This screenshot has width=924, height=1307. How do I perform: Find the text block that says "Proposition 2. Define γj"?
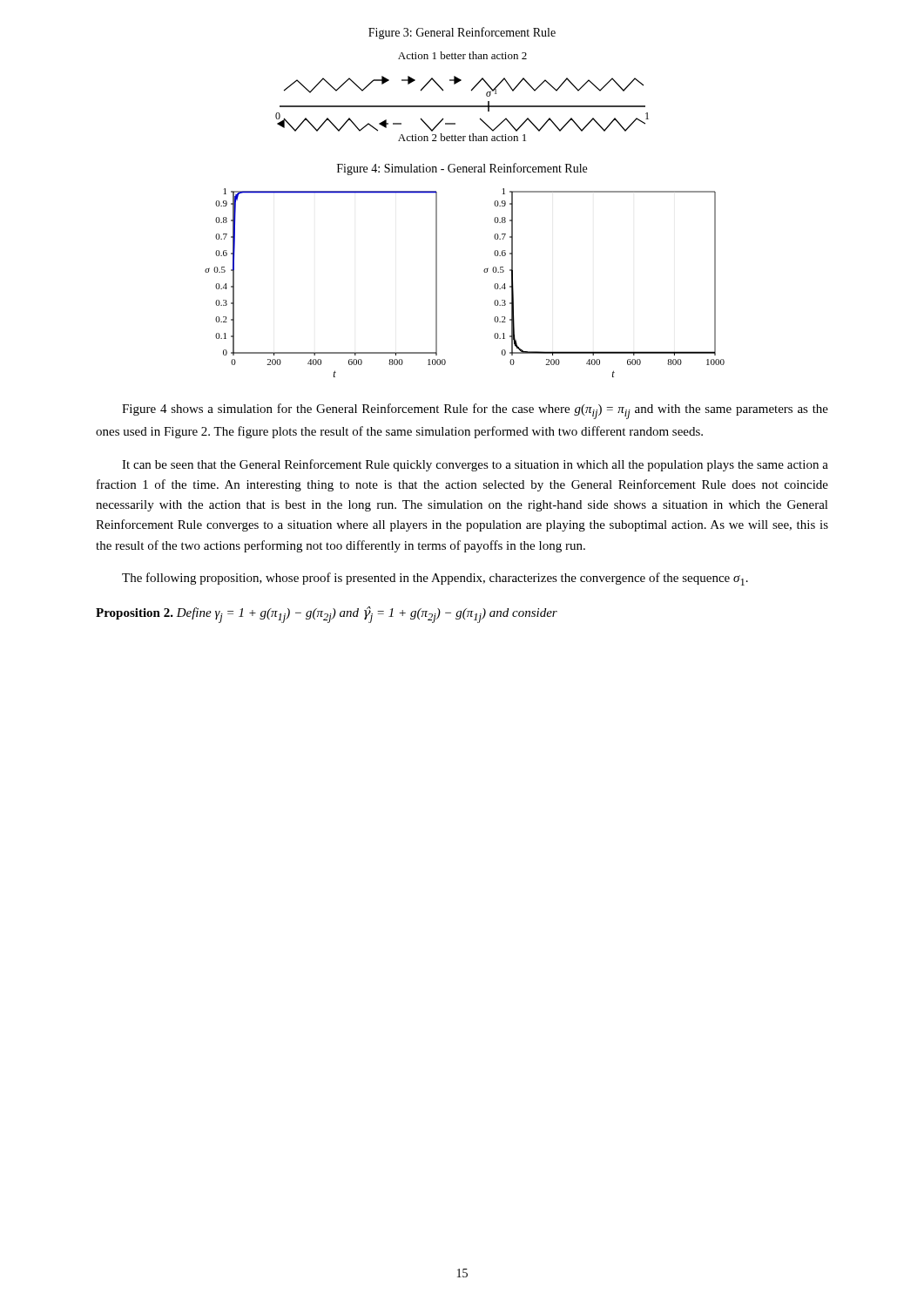tap(326, 614)
